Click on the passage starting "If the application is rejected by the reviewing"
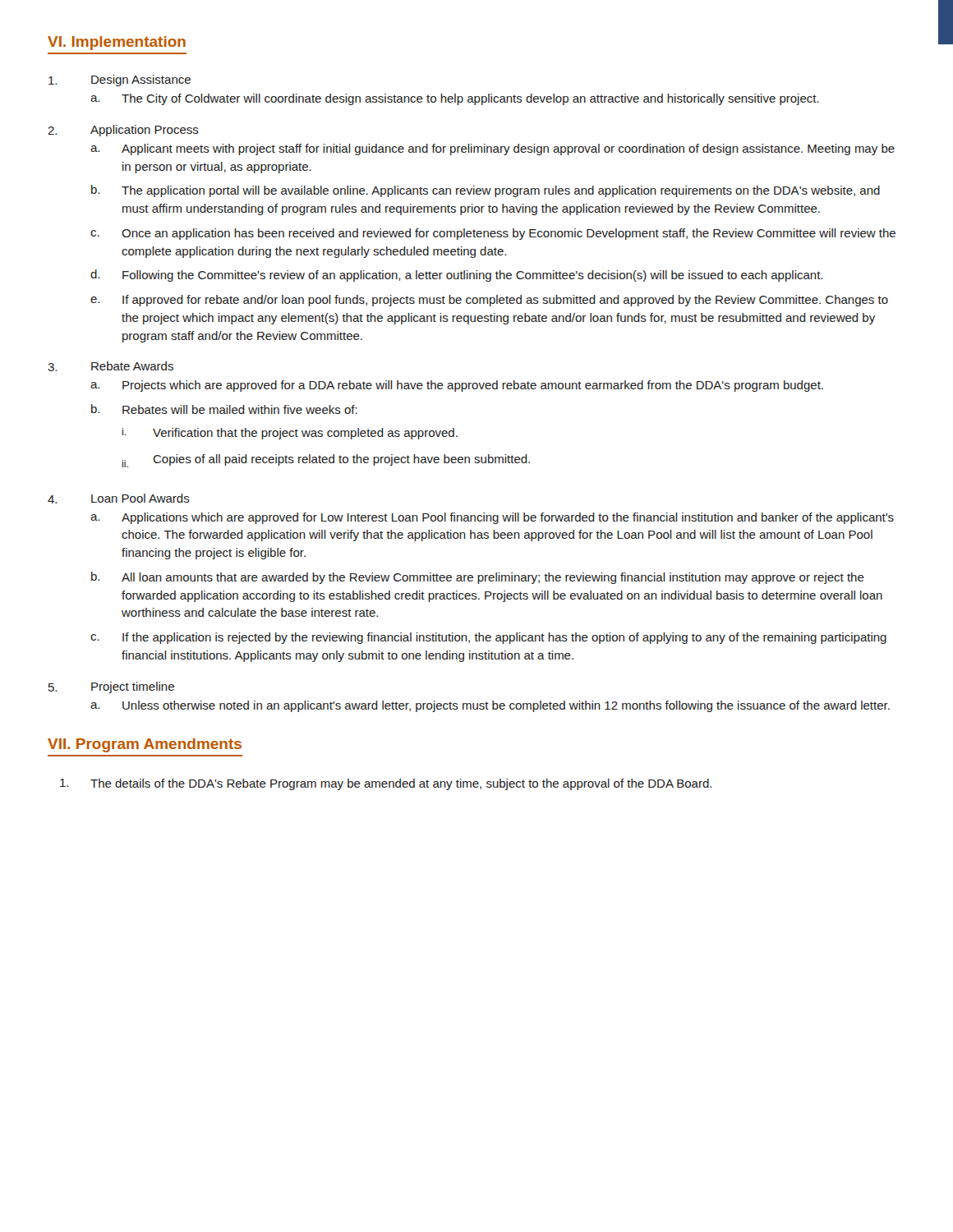The width and height of the screenshot is (953, 1232). pyautogui.click(x=504, y=646)
